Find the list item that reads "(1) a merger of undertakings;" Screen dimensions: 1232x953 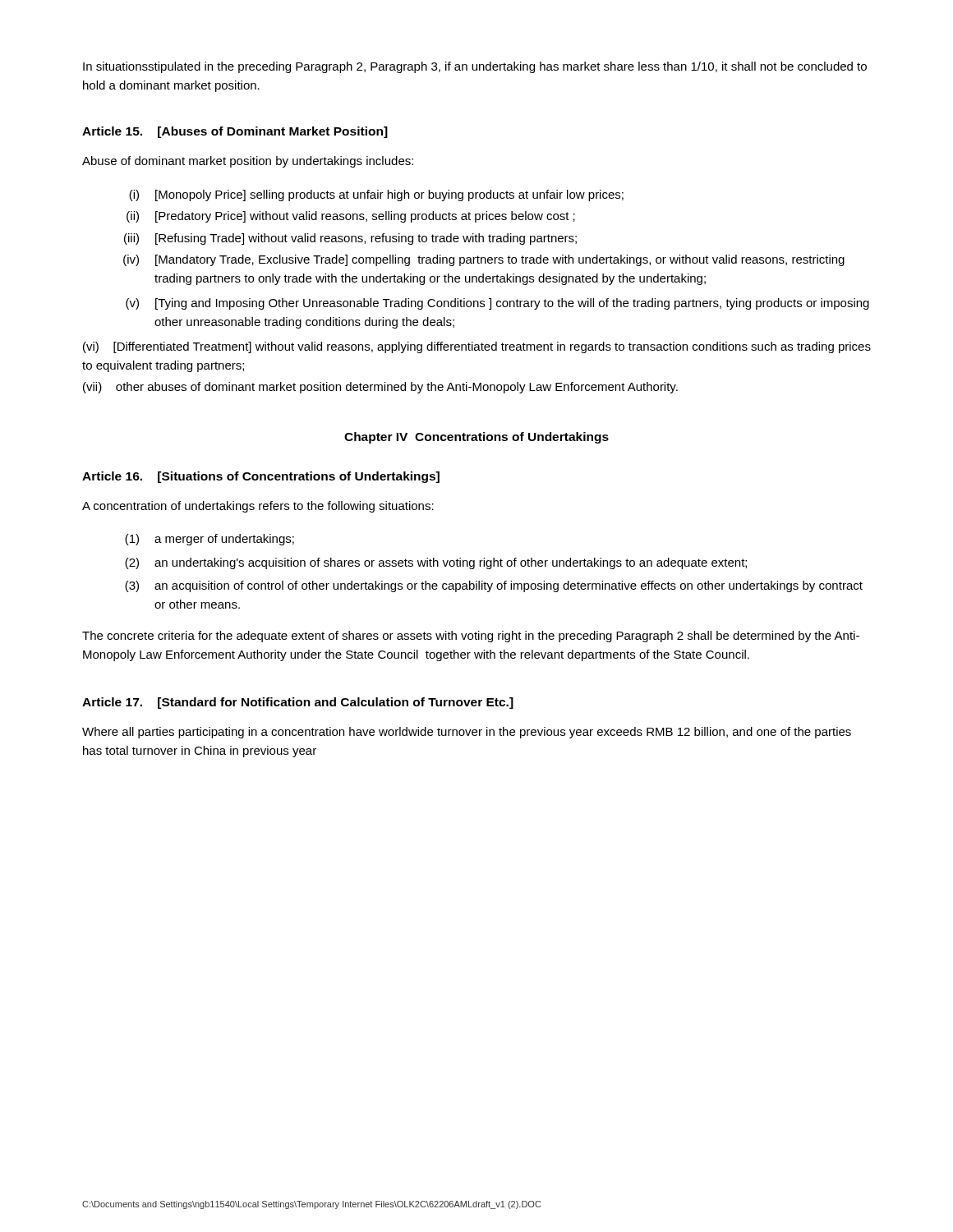pos(209,540)
